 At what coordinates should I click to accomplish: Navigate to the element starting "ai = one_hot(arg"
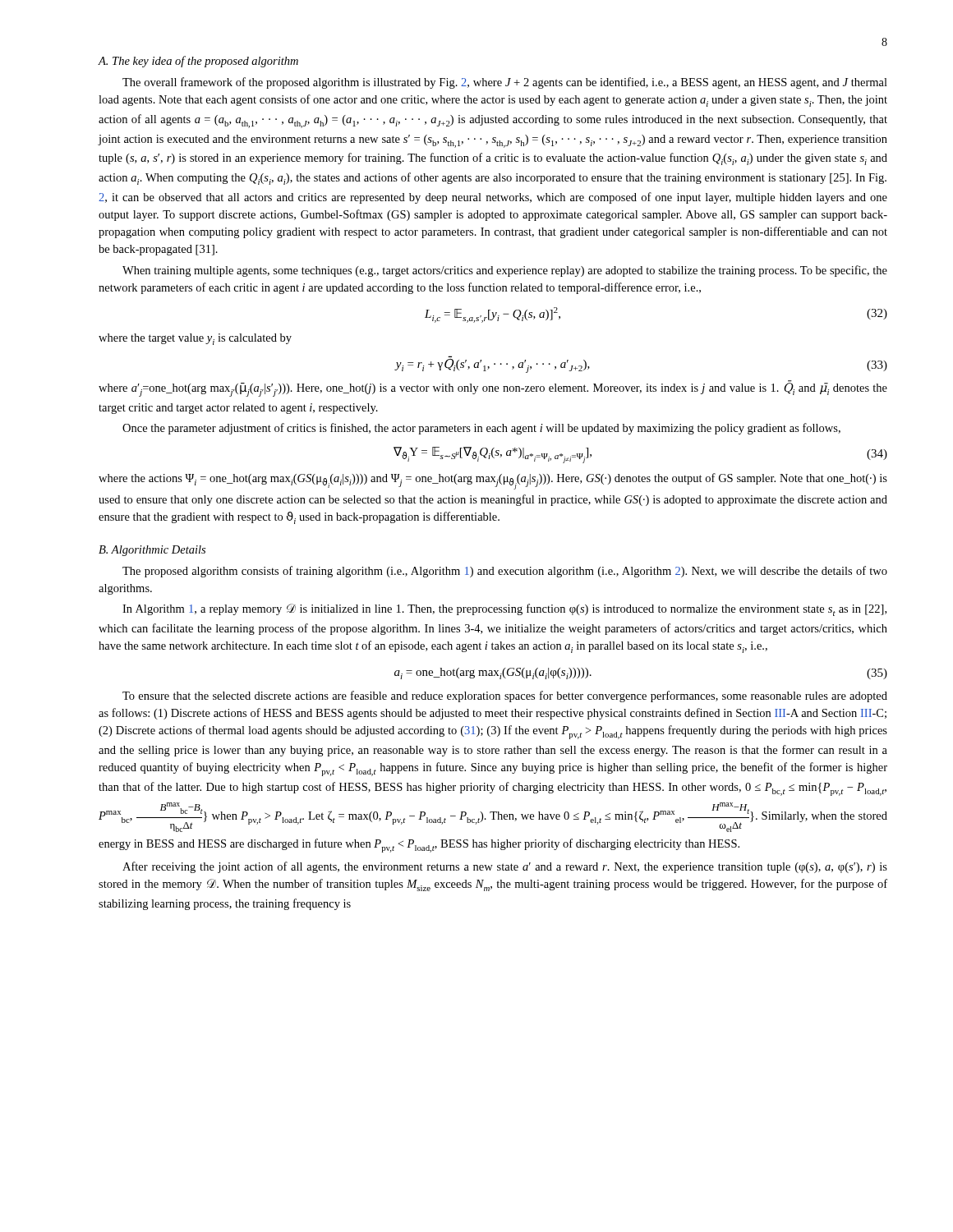(x=493, y=673)
